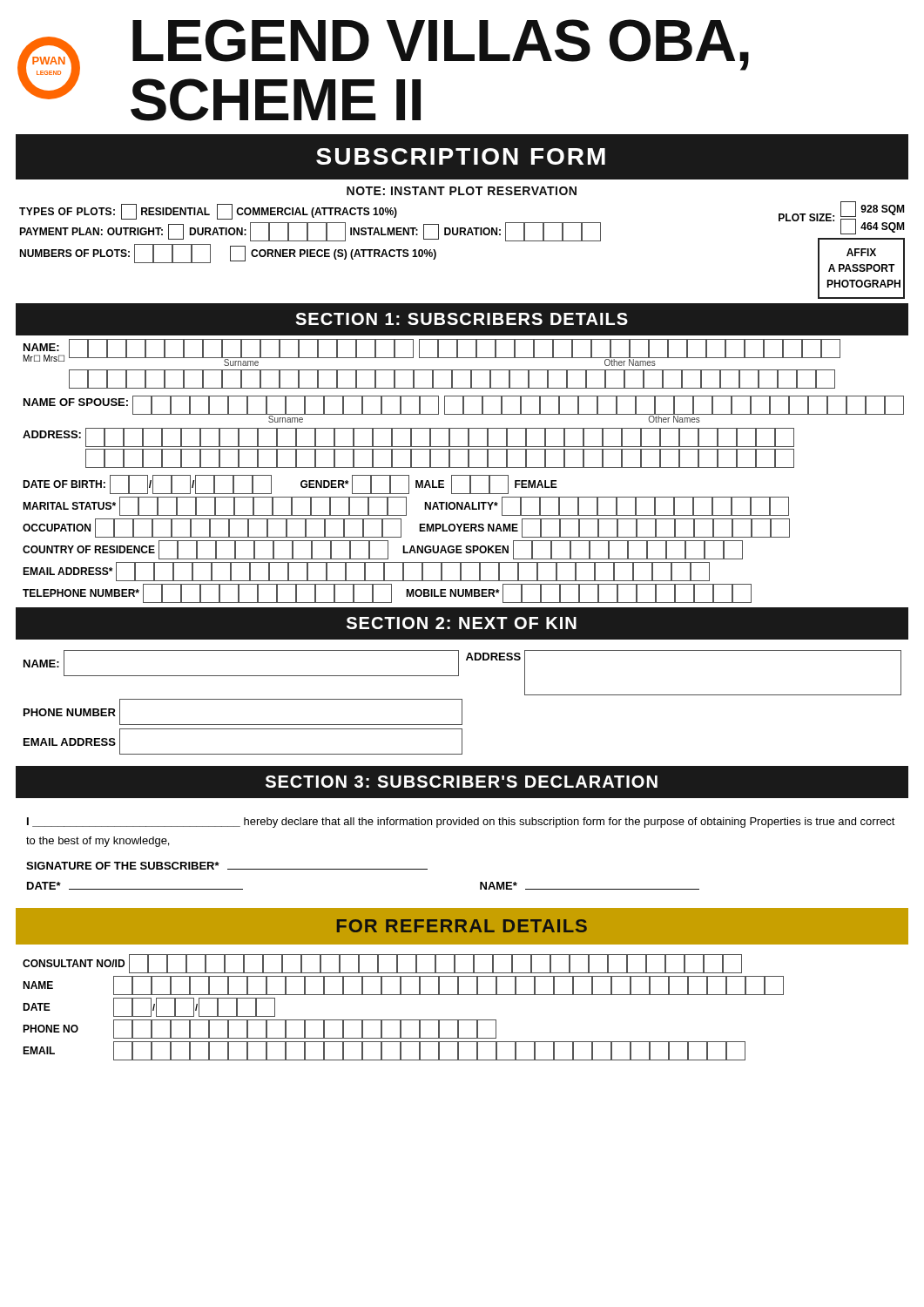Find the region starting "SECTION 2: NEXT OF KIN"
This screenshot has height=1307, width=924.
(462, 623)
